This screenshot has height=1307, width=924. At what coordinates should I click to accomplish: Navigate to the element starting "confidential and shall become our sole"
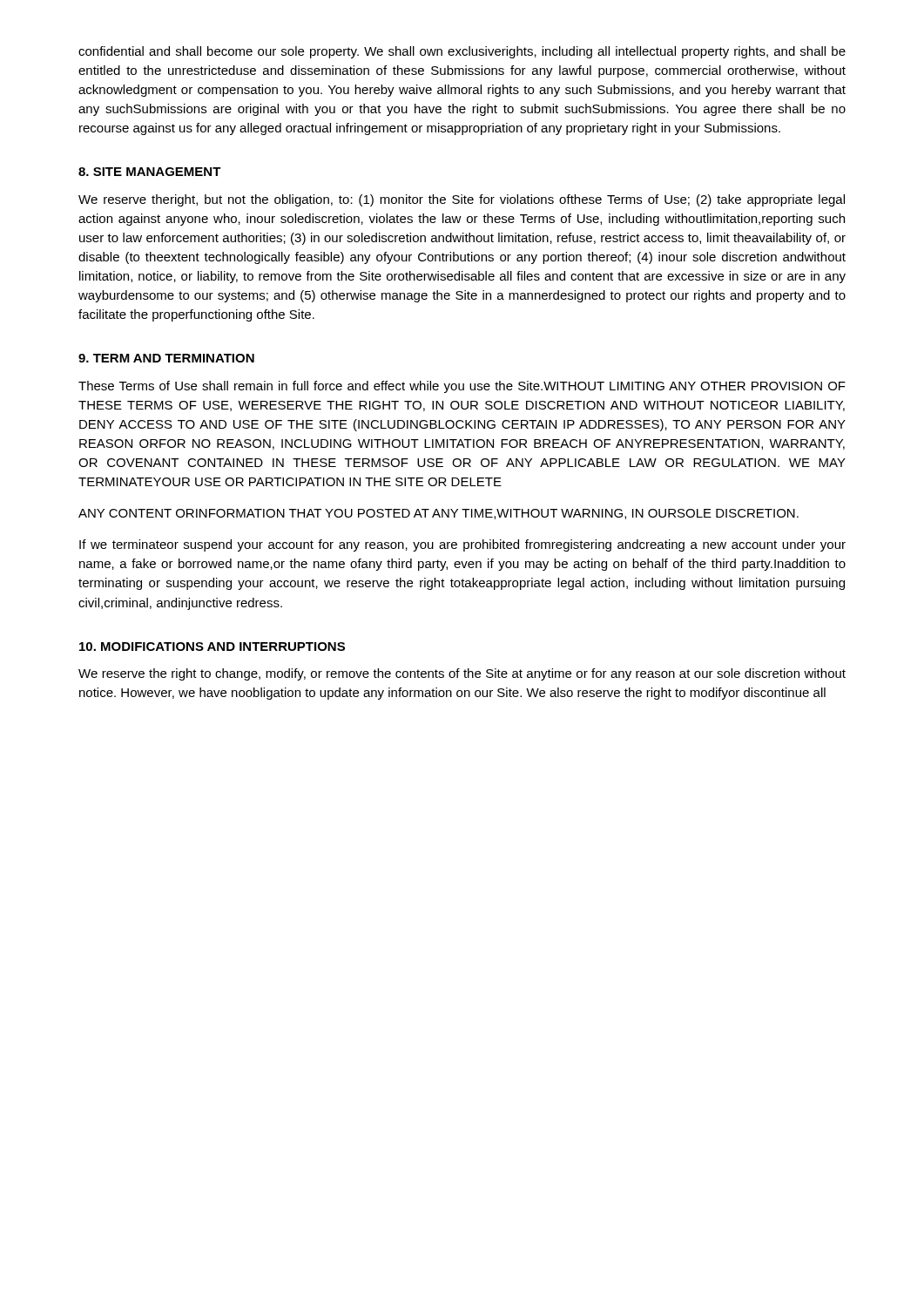462,89
